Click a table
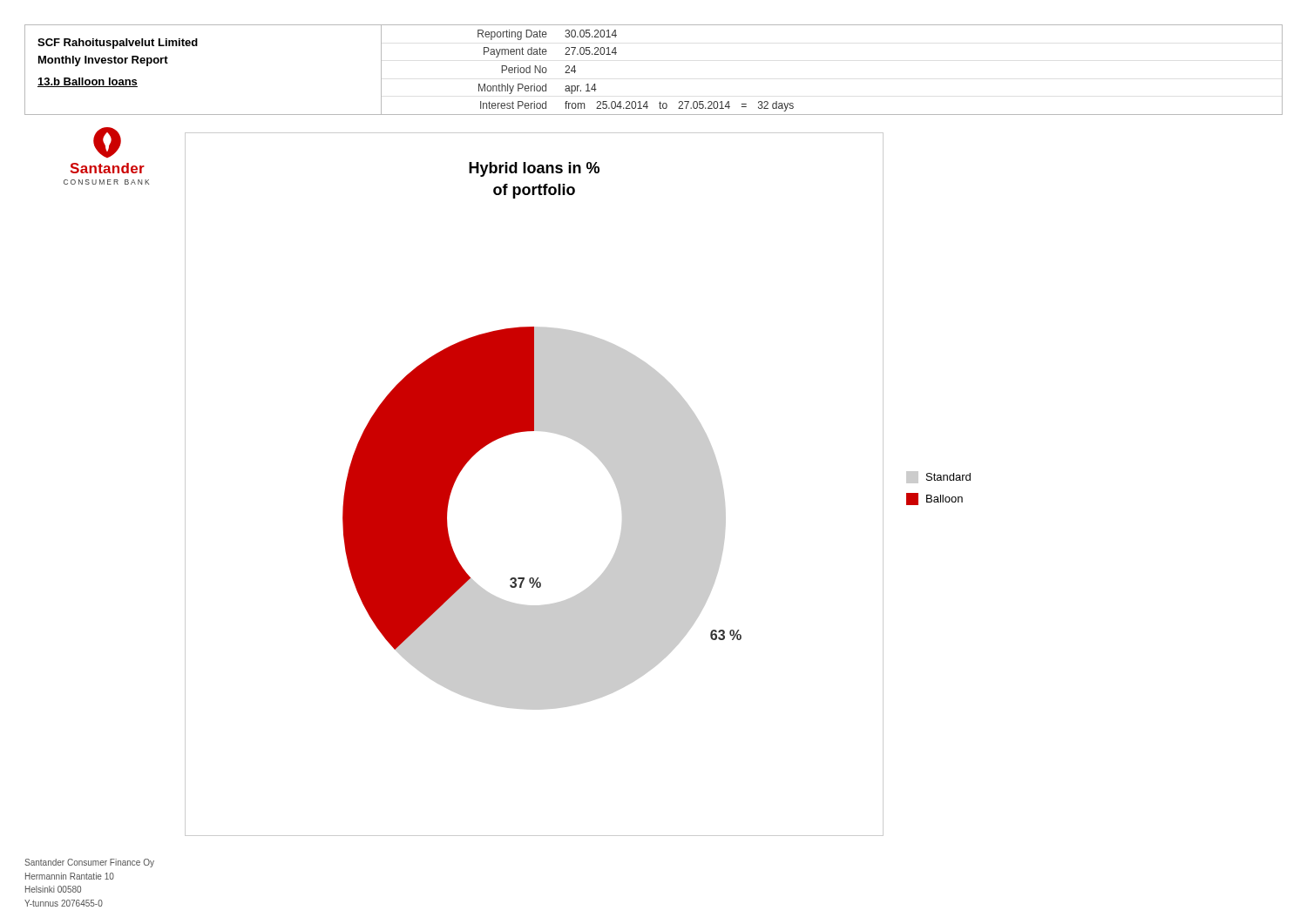The image size is (1307, 924). point(832,70)
